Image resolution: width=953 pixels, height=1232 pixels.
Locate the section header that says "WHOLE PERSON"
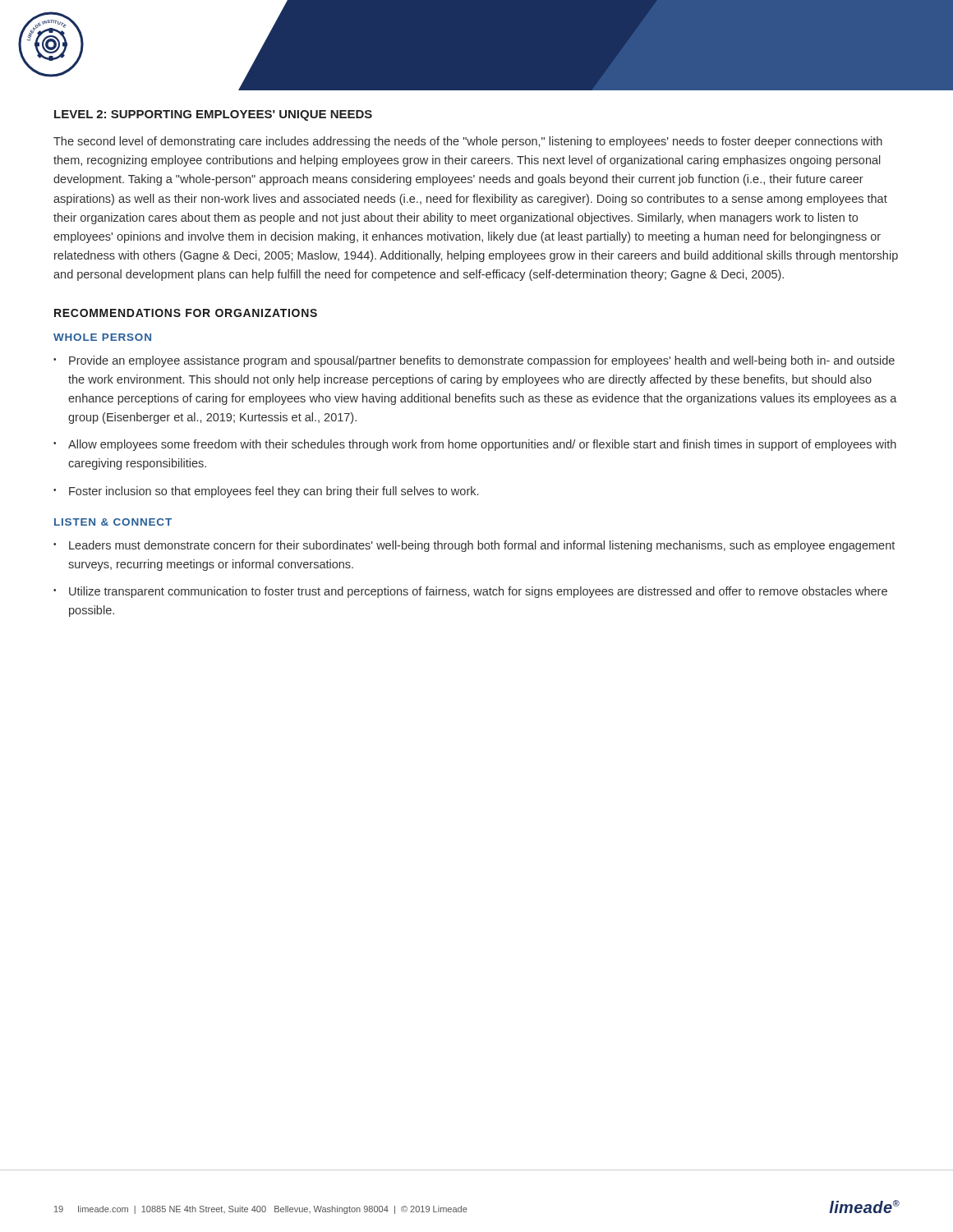pyautogui.click(x=103, y=337)
